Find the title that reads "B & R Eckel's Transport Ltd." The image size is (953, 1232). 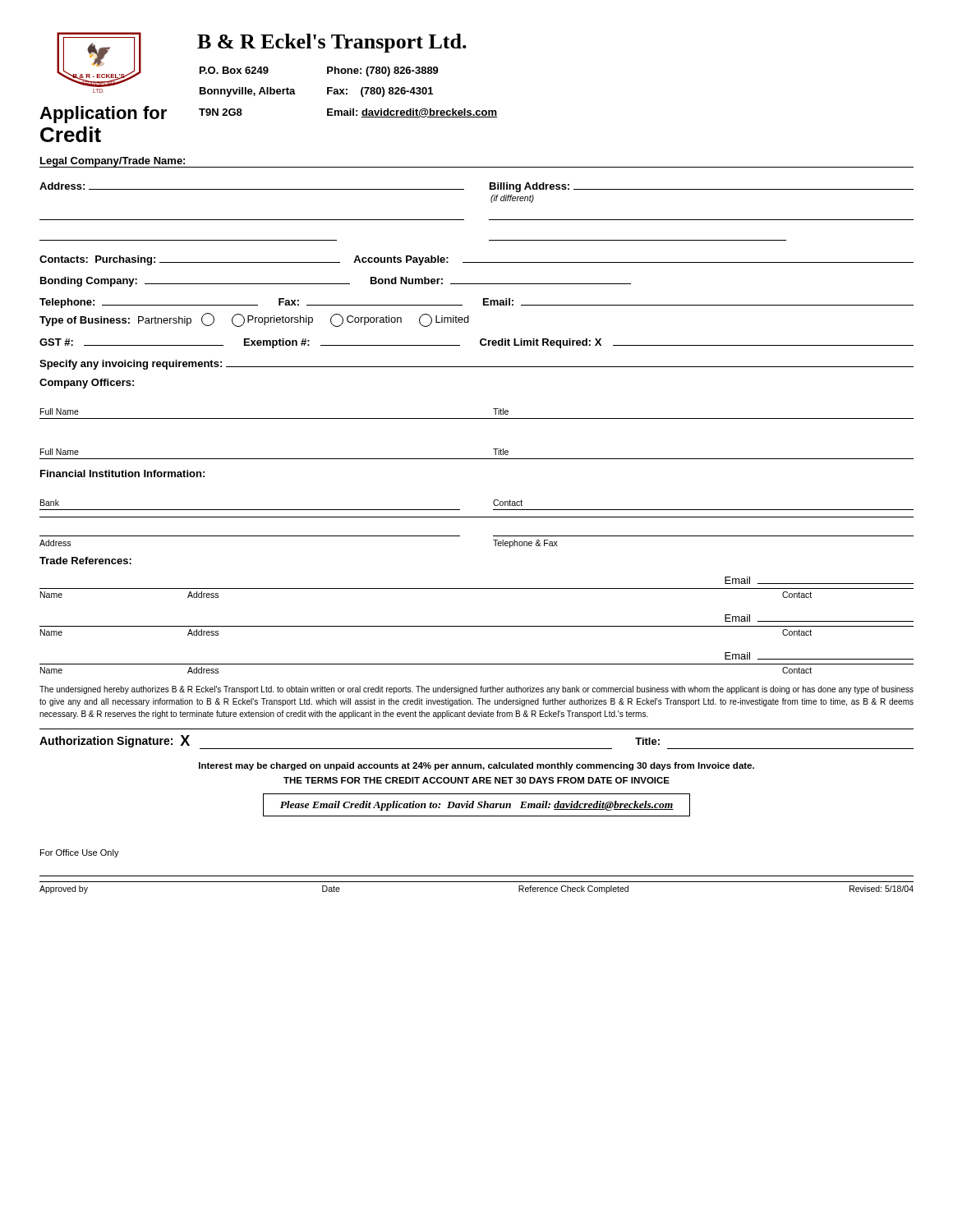pos(350,76)
